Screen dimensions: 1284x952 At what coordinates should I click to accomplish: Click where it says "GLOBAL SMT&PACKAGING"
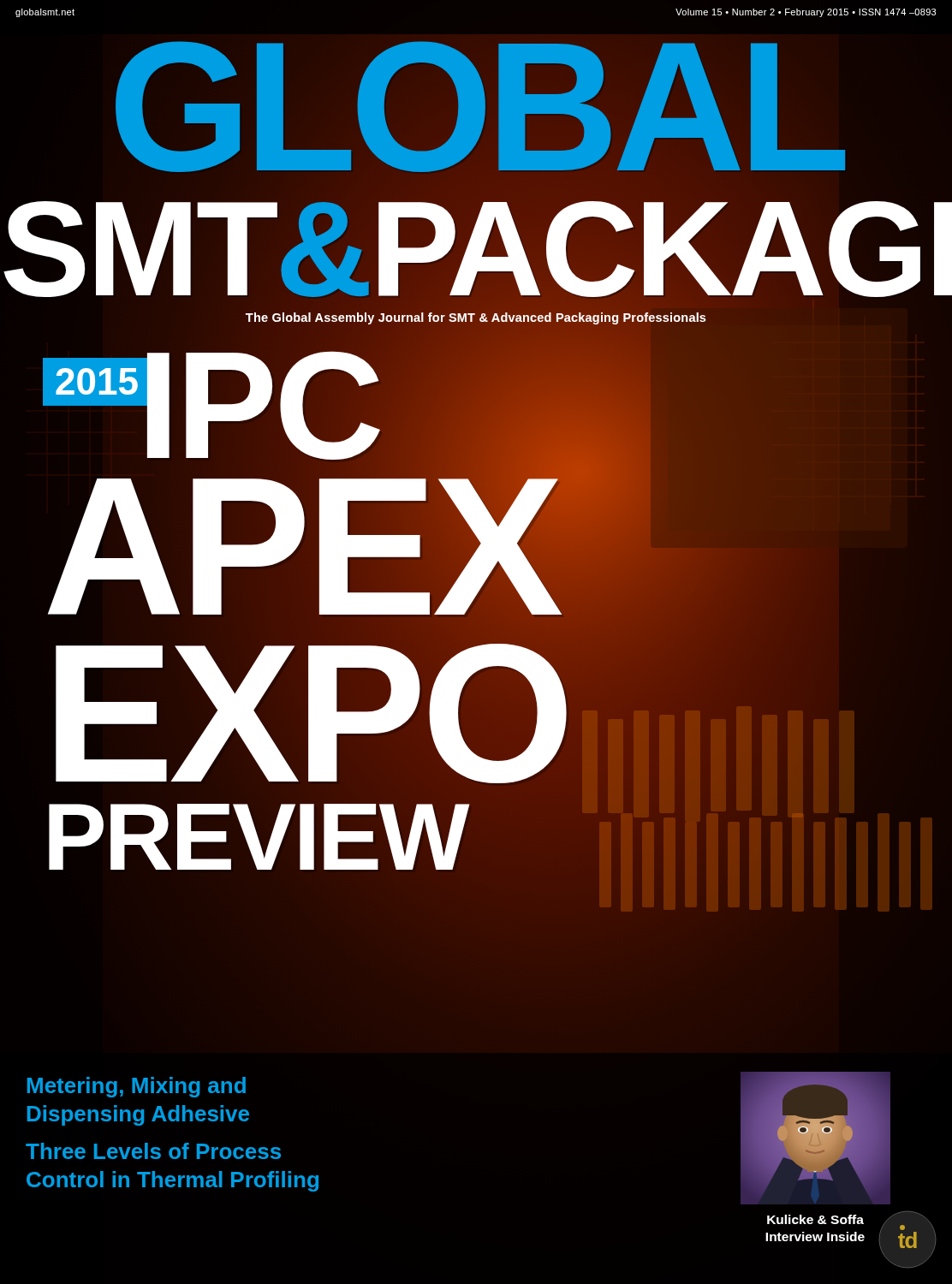click(476, 167)
